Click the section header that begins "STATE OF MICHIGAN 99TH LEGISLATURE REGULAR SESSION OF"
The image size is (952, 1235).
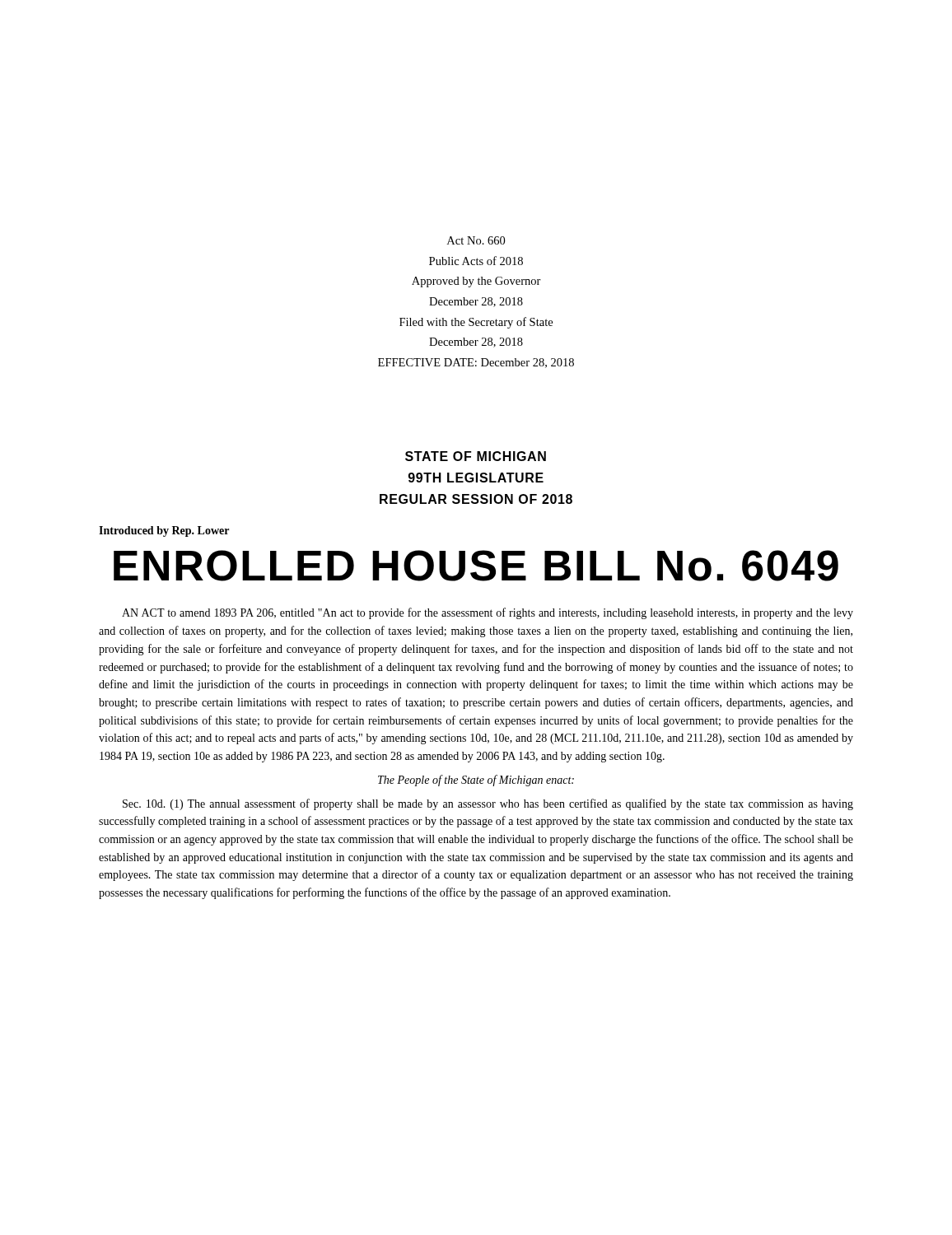[x=476, y=478]
